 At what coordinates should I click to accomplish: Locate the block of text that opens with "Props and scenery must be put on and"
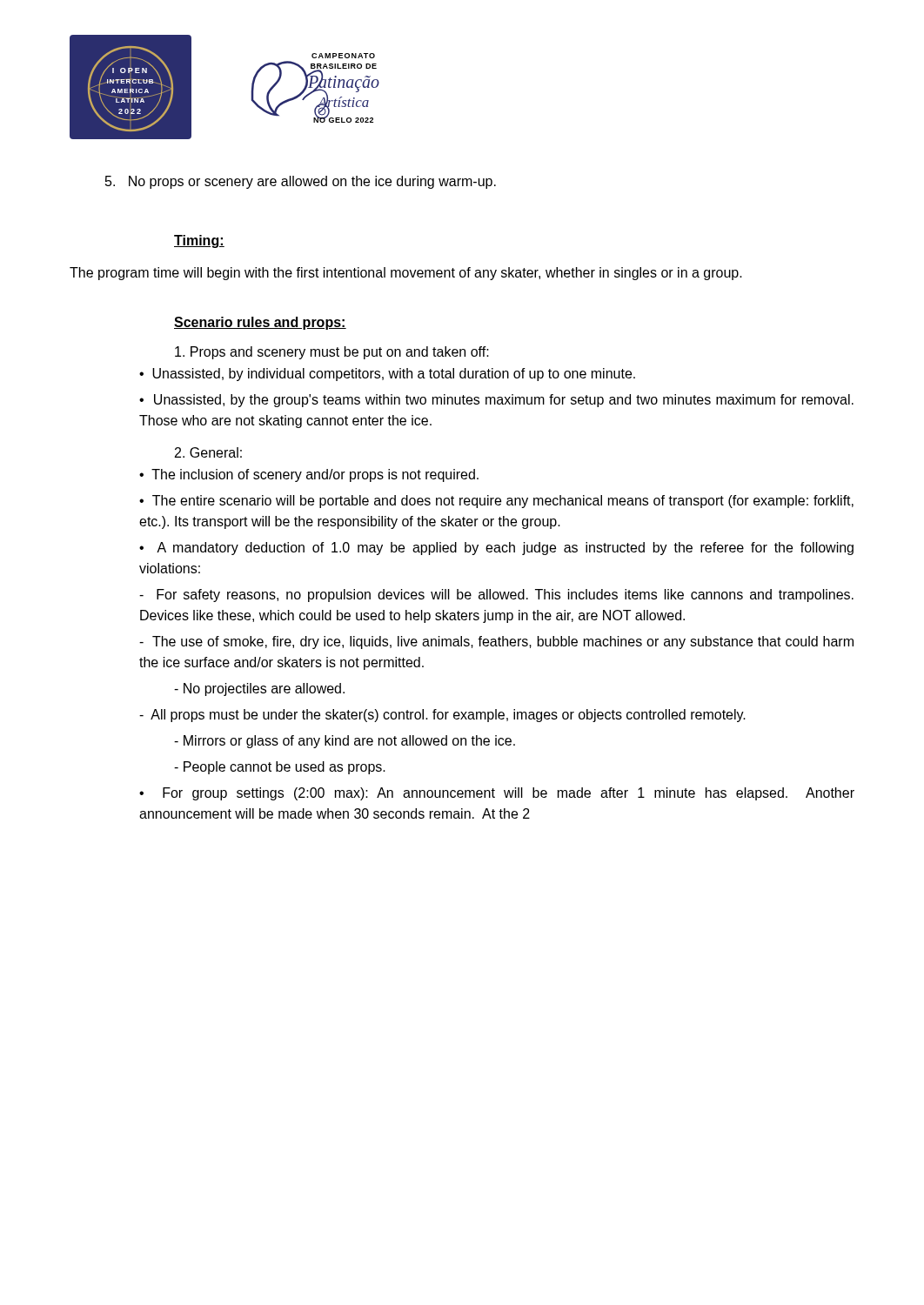point(332,352)
